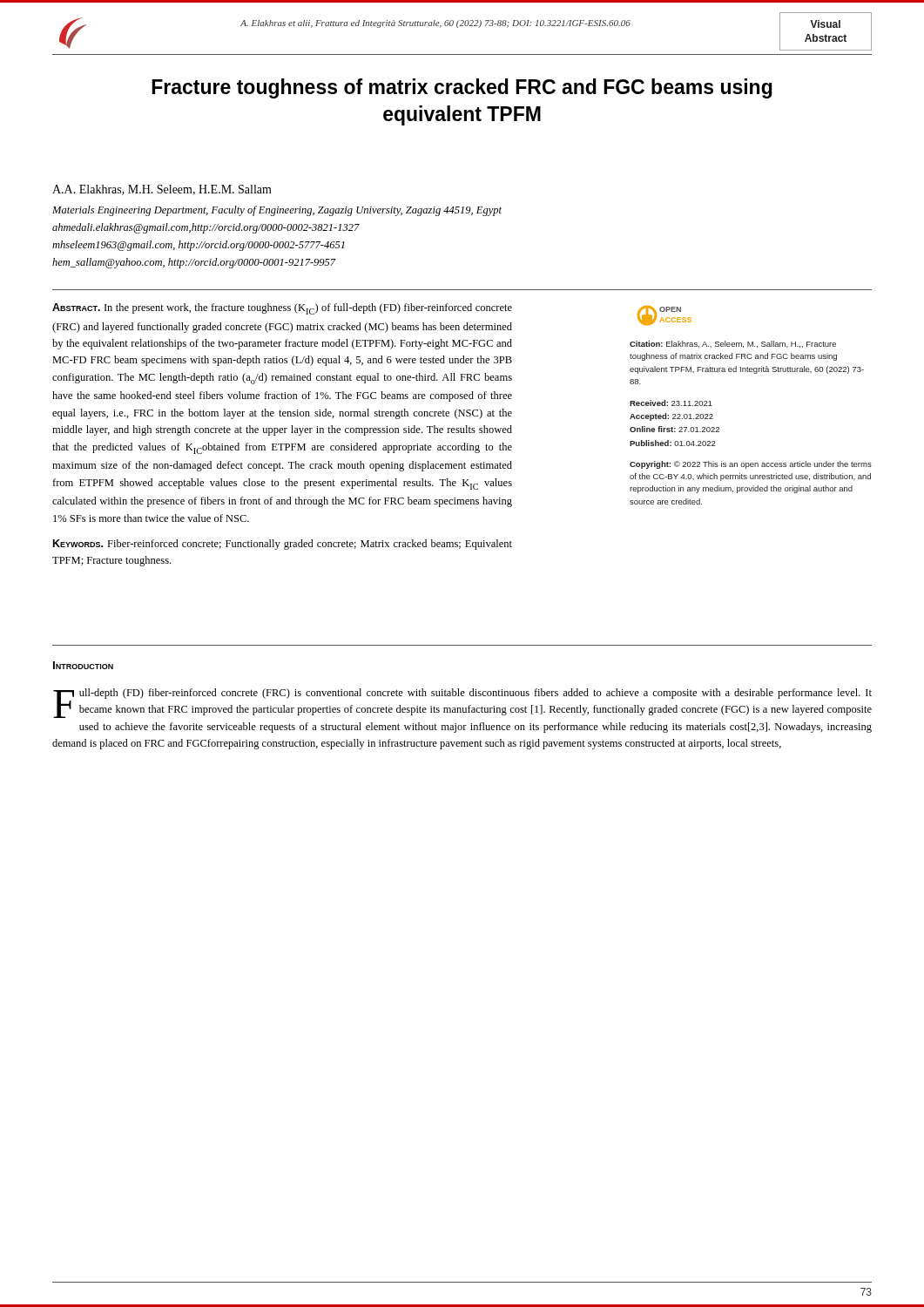Select the text block with the text "Citation: Elakhras, A.,"
The image size is (924, 1307).
click(747, 362)
